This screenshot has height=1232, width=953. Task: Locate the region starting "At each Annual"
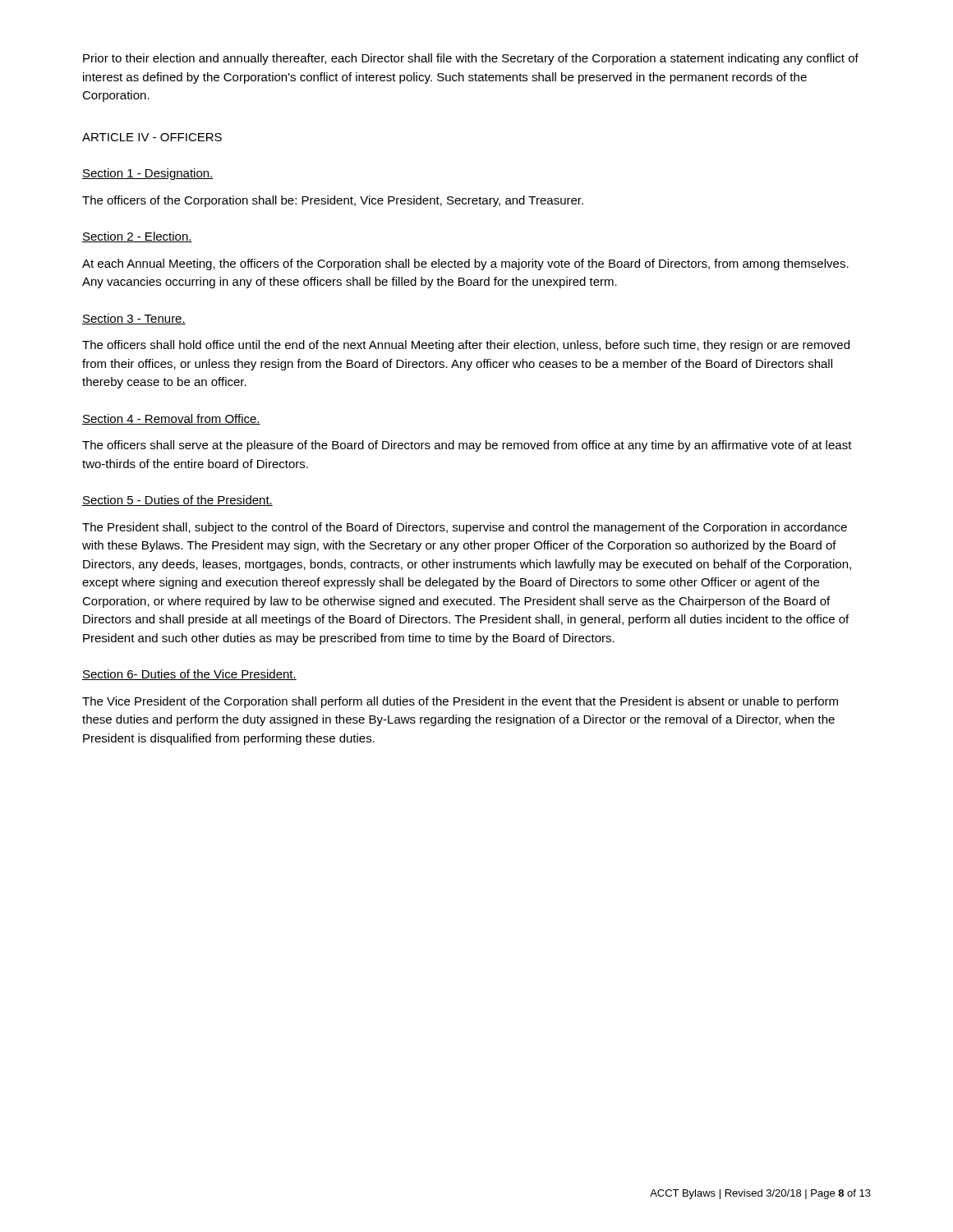tap(466, 272)
